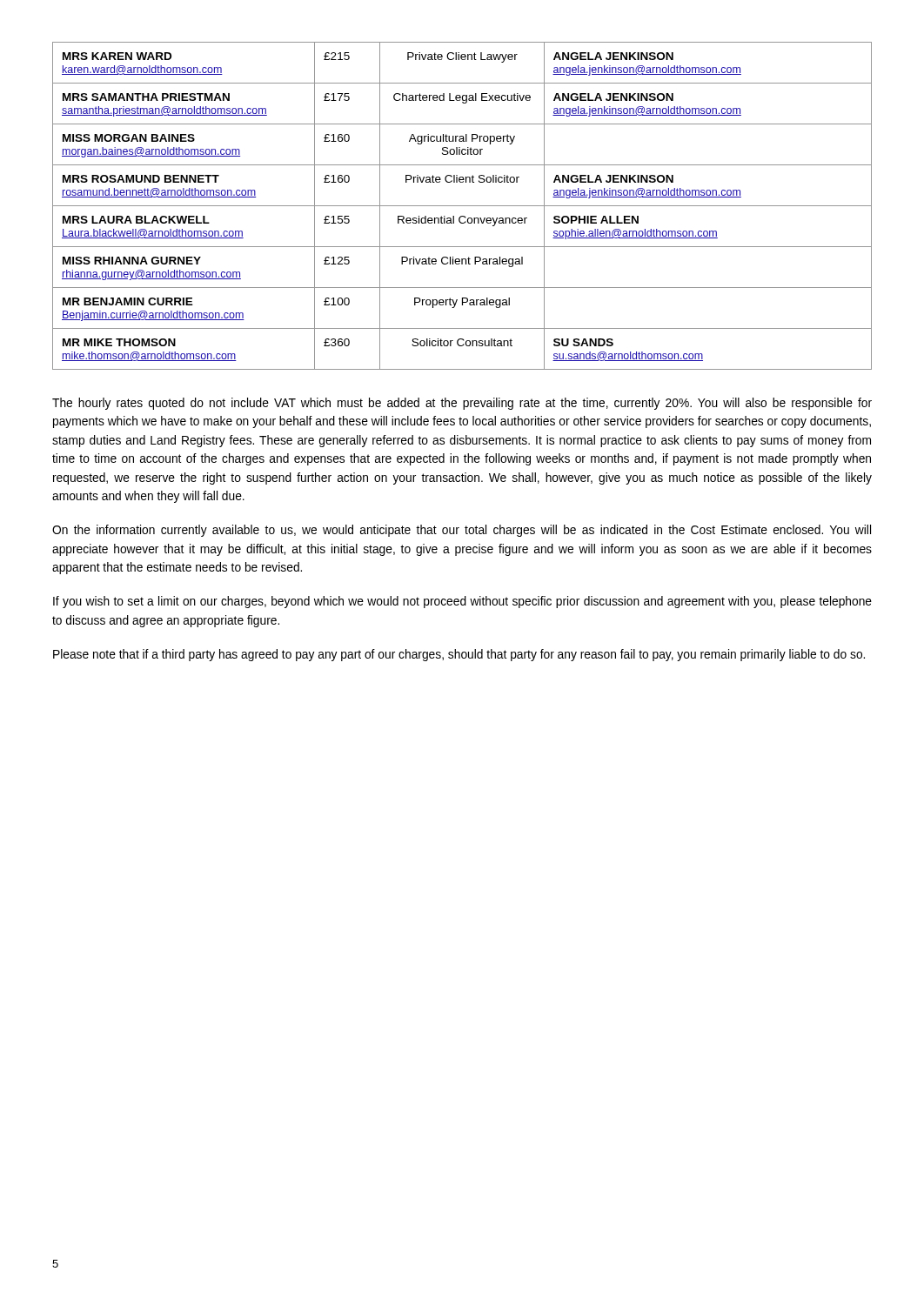Locate the block of text that opens with "On the information currently available to"
The width and height of the screenshot is (924, 1305).
(x=462, y=549)
